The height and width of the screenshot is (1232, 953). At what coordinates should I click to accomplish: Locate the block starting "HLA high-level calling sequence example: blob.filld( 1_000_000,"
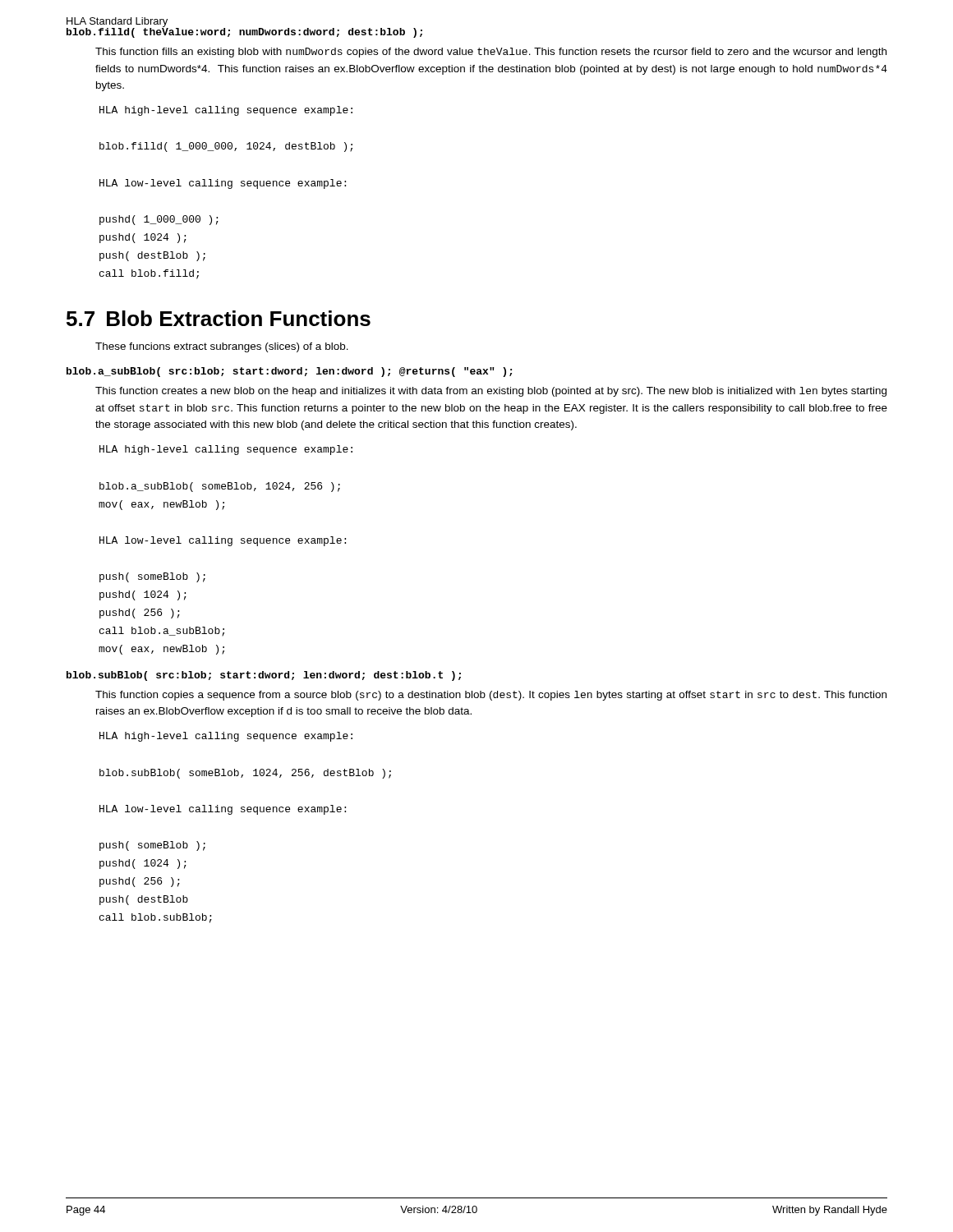[x=227, y=192]
